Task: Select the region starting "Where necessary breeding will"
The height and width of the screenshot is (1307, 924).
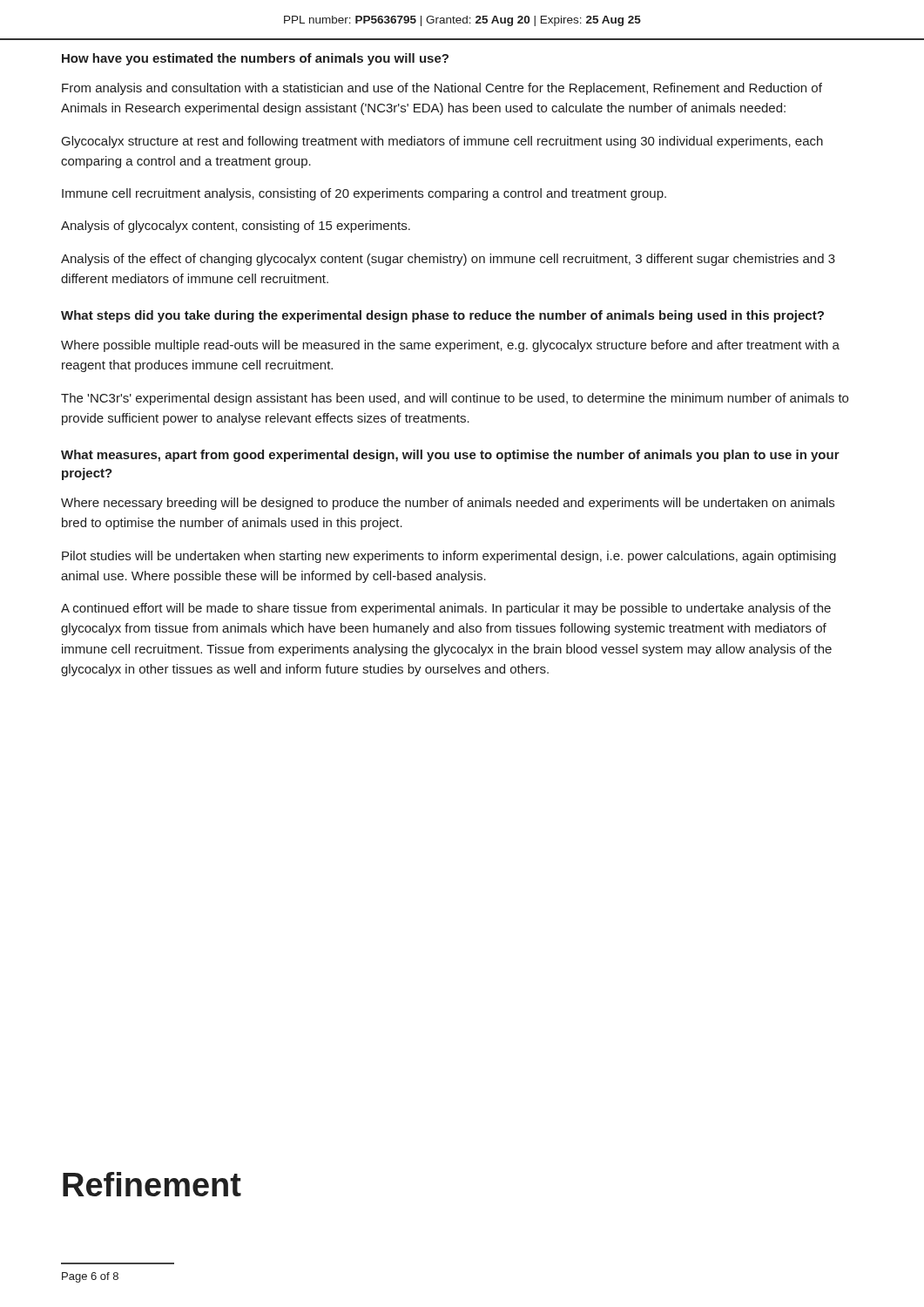Action: click(448, 512)
